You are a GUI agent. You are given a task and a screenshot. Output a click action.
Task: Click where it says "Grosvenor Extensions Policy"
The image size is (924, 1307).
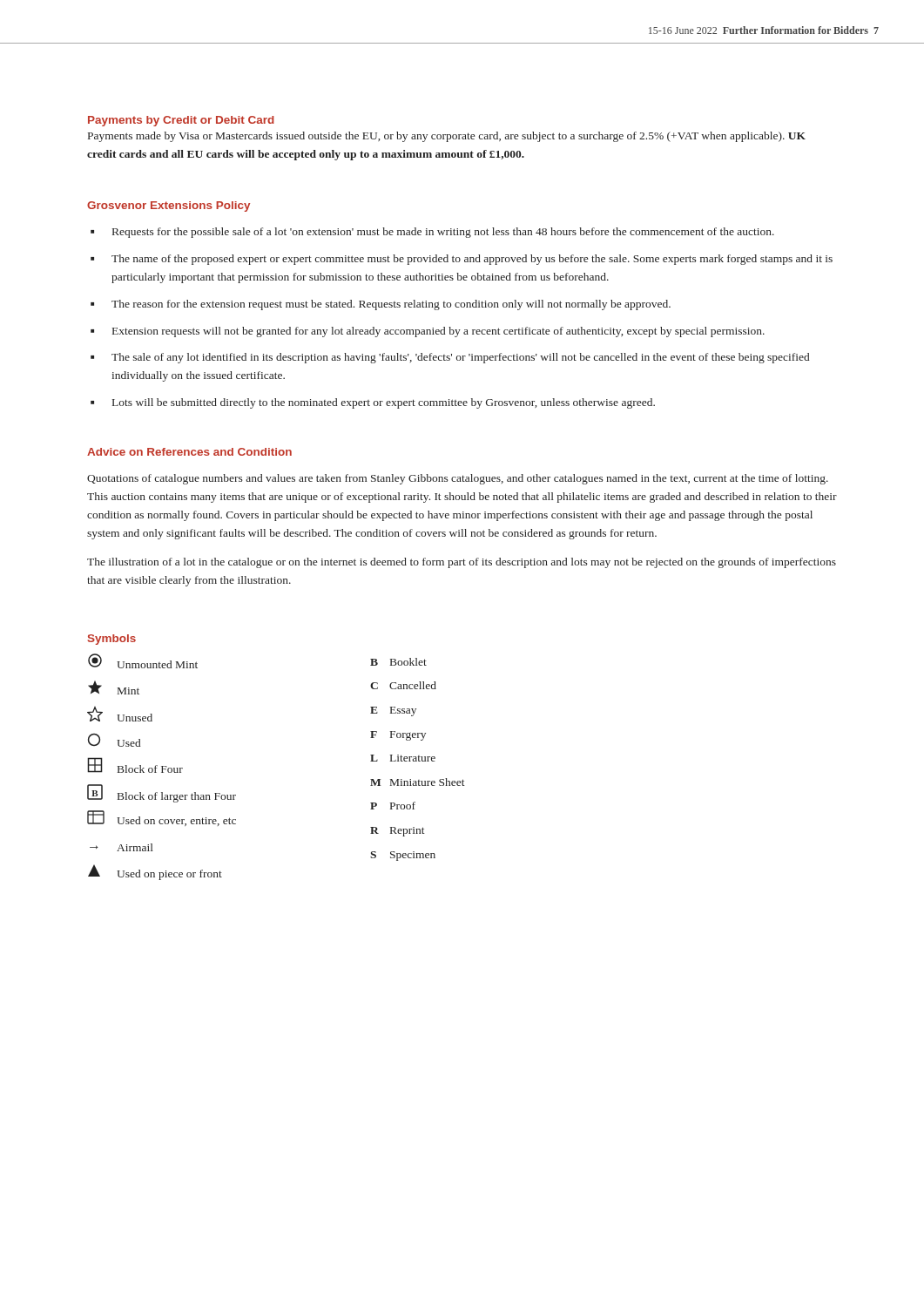pyautogui.click(x=169, y=205)
